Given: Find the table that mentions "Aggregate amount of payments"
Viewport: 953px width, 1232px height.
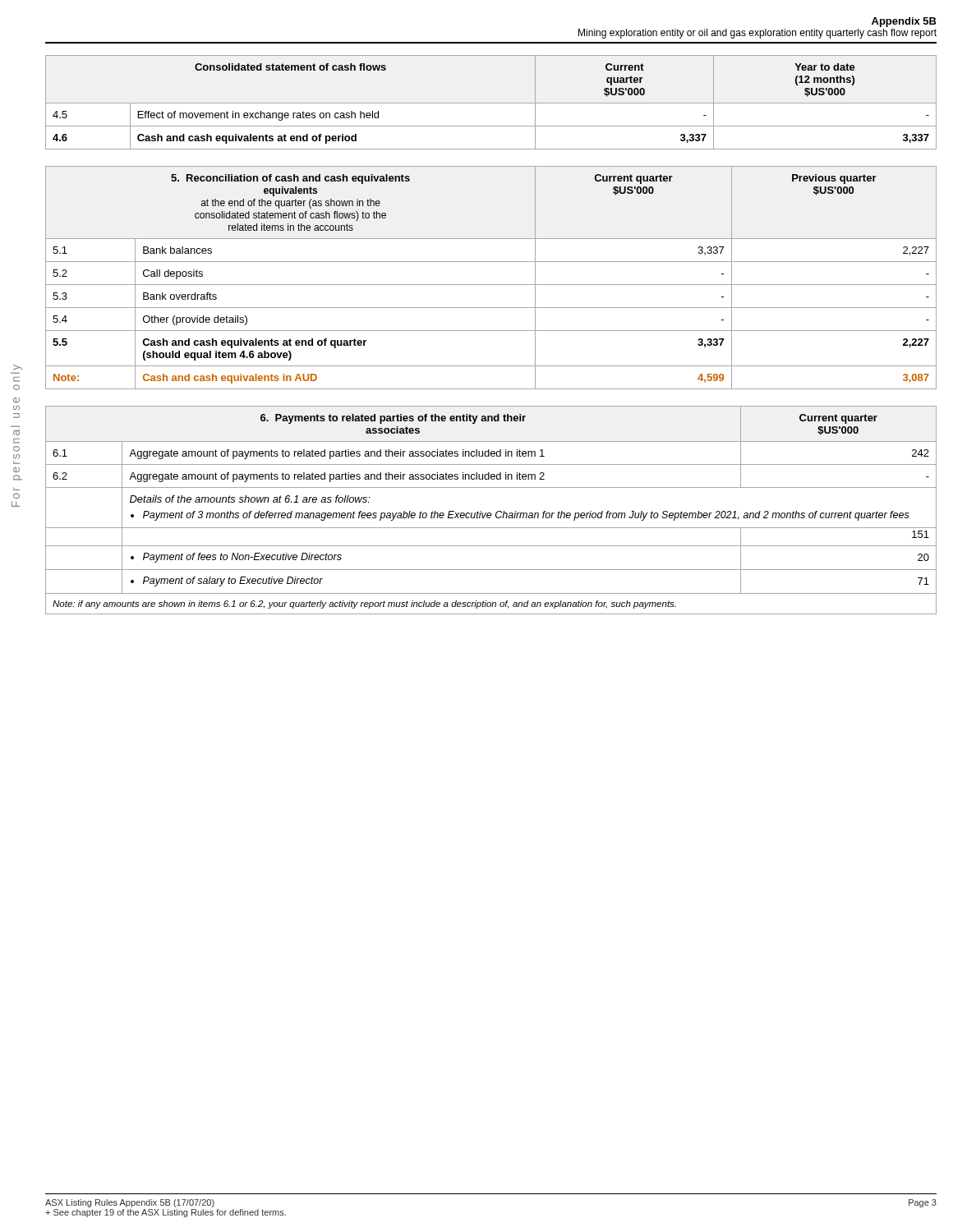Looking at the screenshot, I should [x=491, y=510].
